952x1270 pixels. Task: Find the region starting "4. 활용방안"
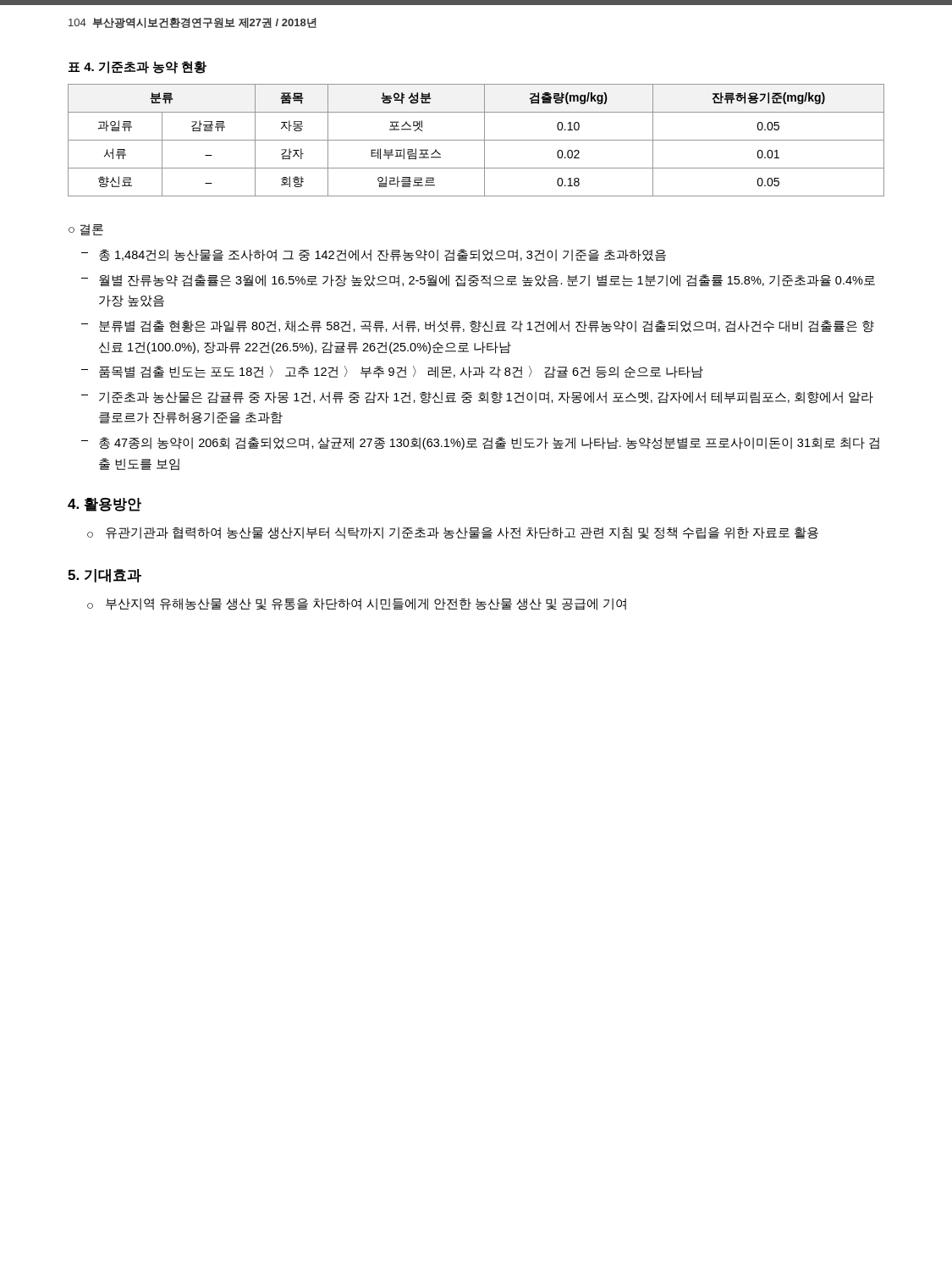tap(104, 505)
